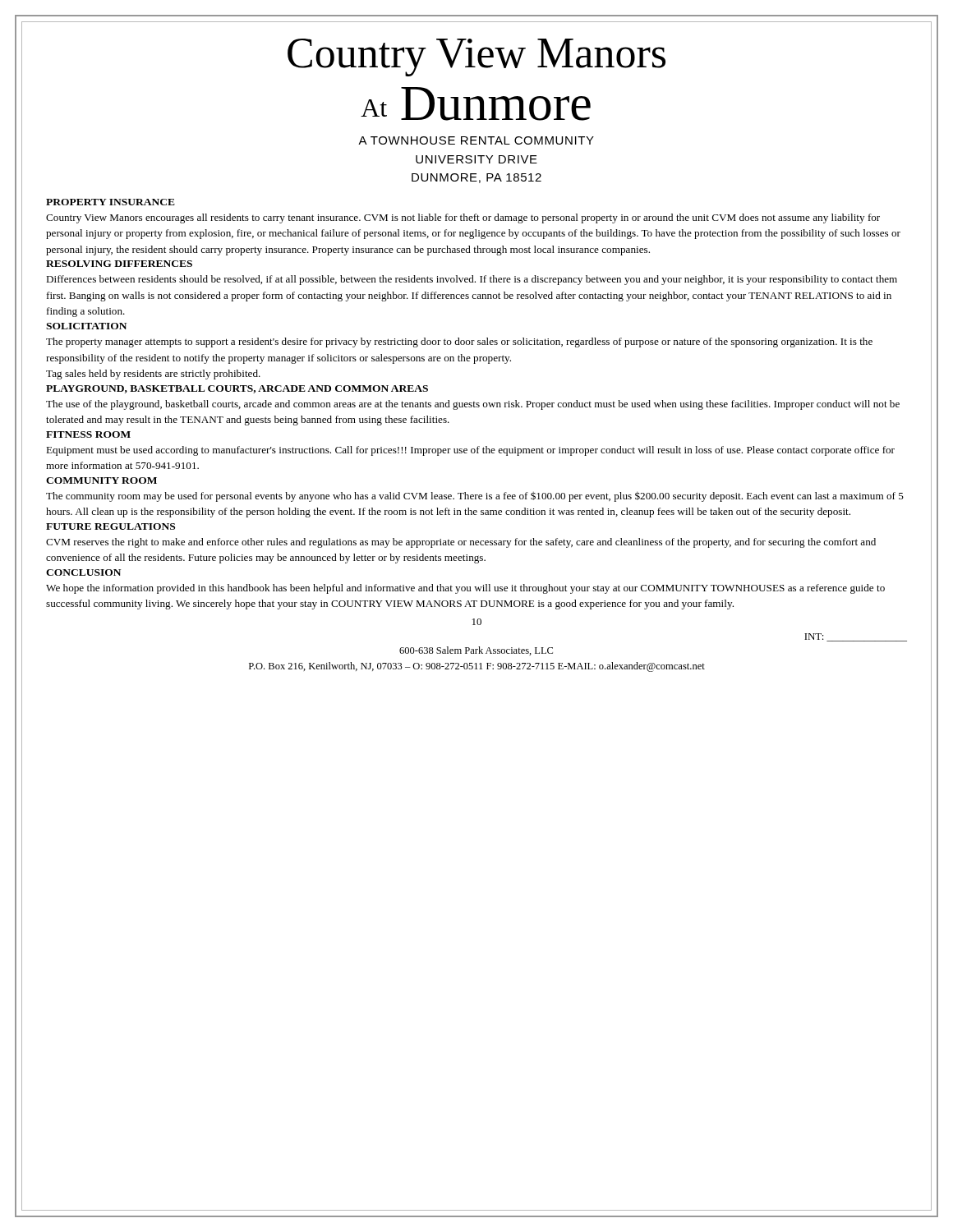The height and width of the screenshot is (1232, 953).
Task: Click the passage that begins "Country View Manors encourages all residents"
Action: (x=473, y=233)
